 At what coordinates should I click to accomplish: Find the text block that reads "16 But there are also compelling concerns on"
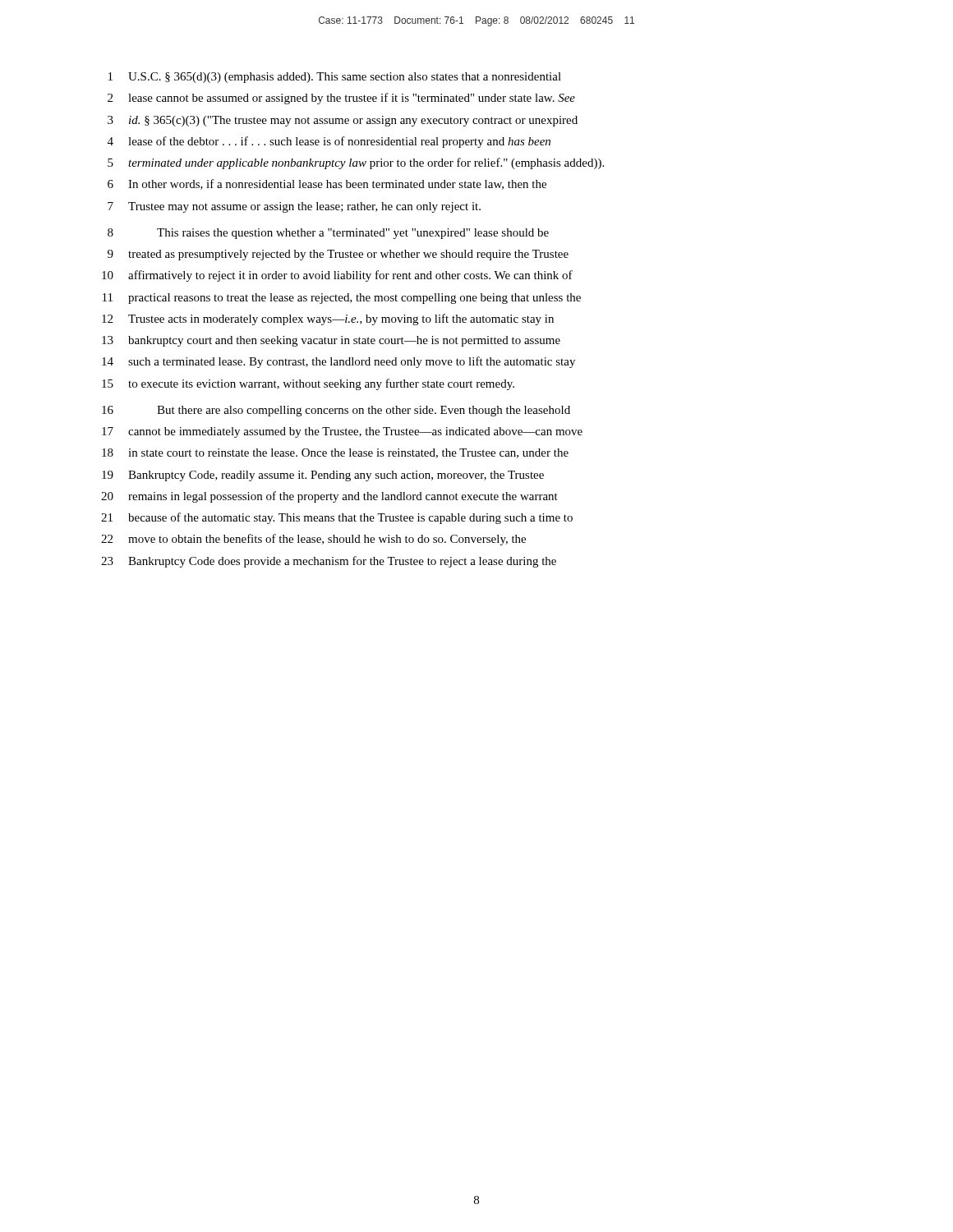tap(476, 485)
